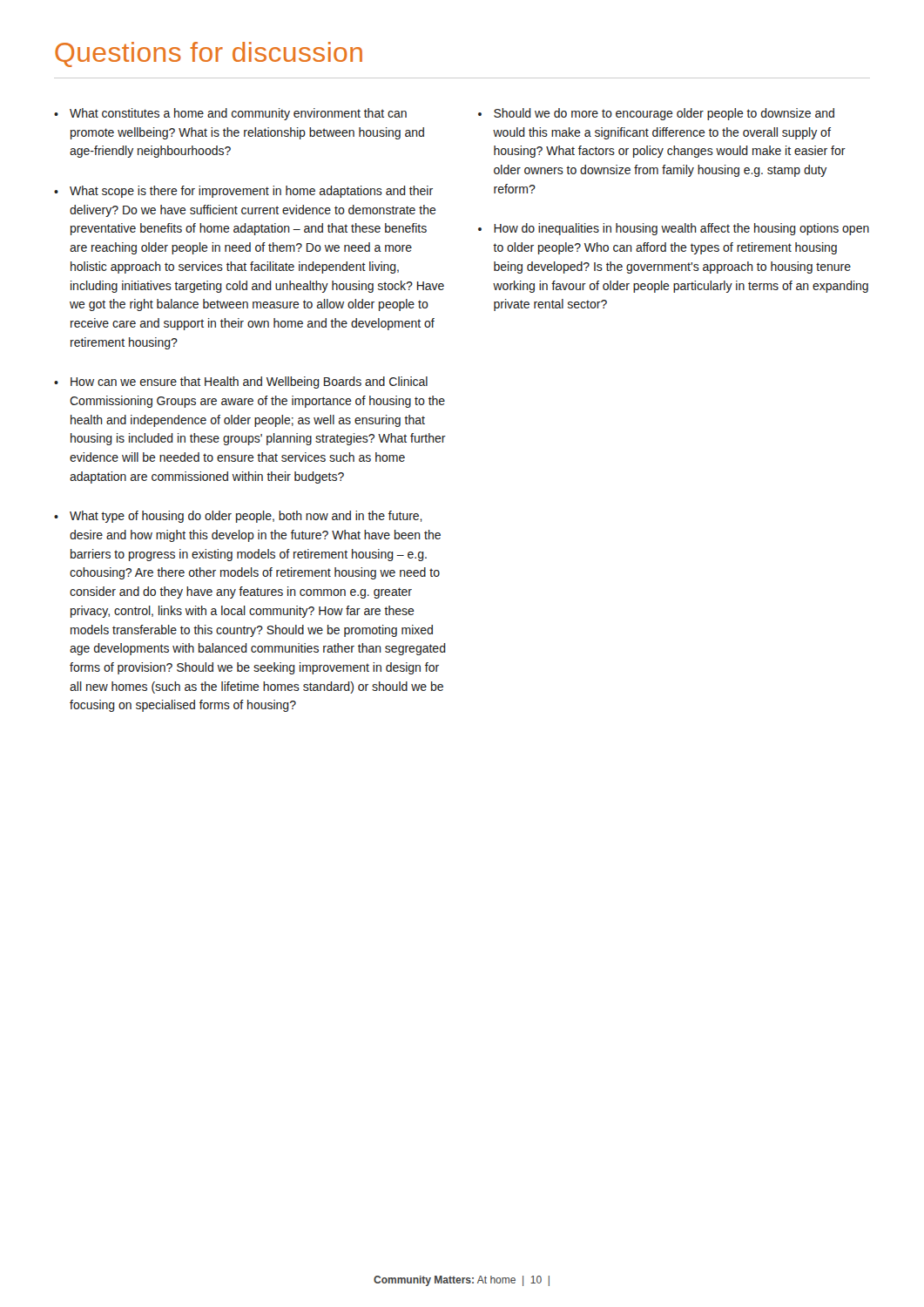The height and width of the screenshot is (1307, 924).
Task: Locate the list item with the text "• How can we"
Action: pyautogui.click(x=250, y=430)
